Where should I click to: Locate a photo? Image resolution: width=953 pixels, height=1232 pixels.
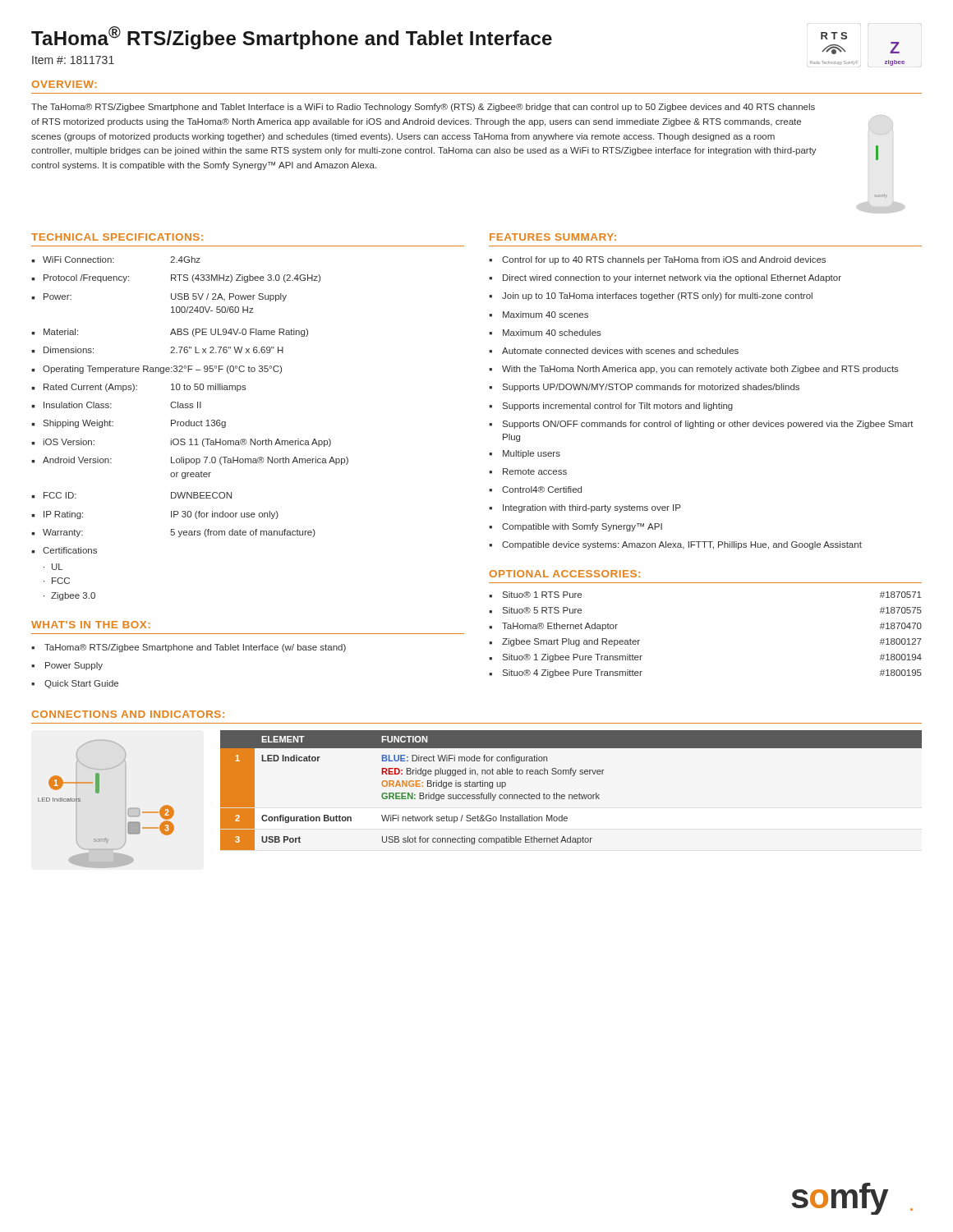118,801
